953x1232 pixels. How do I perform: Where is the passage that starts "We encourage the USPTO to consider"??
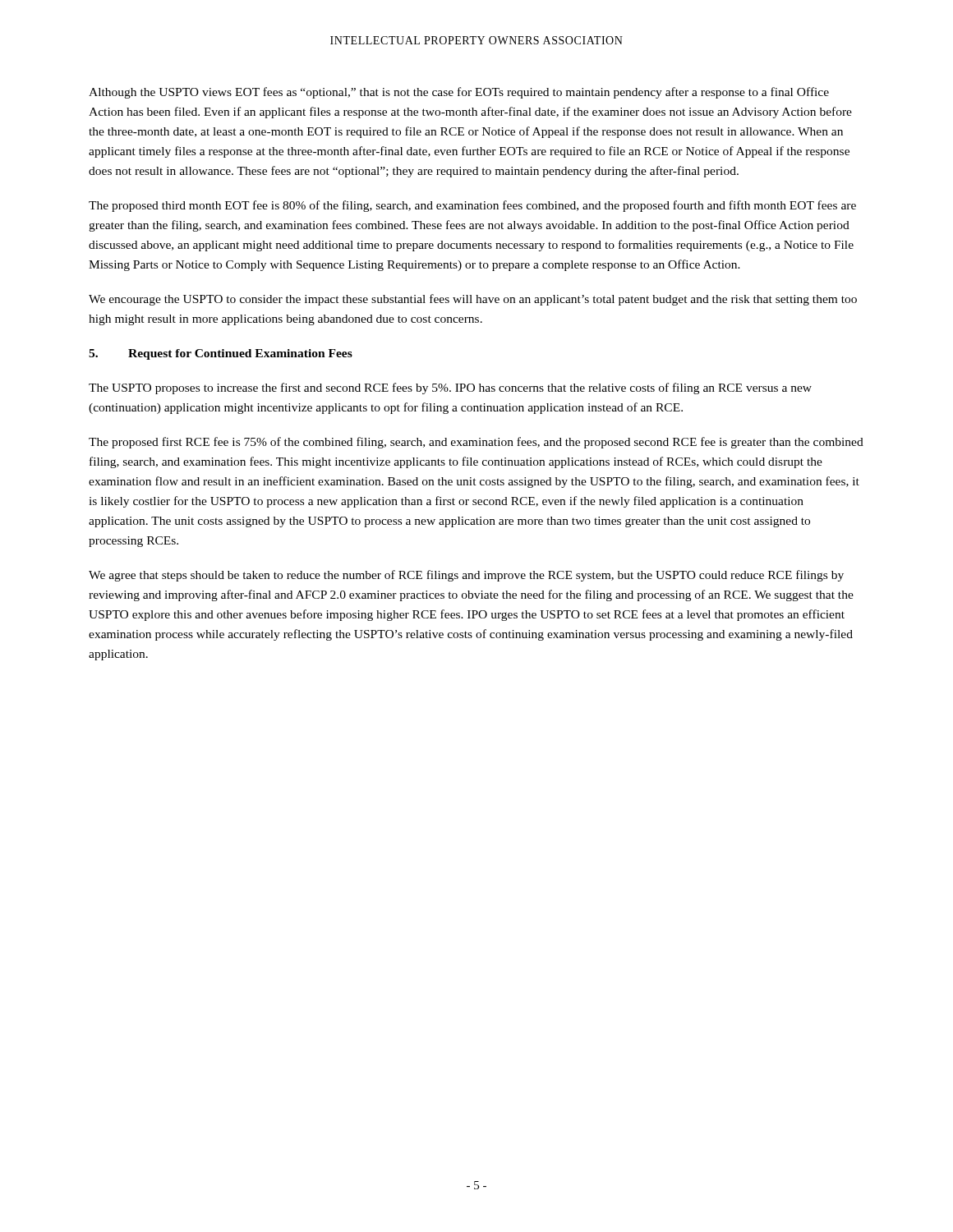tap(473, 309)
